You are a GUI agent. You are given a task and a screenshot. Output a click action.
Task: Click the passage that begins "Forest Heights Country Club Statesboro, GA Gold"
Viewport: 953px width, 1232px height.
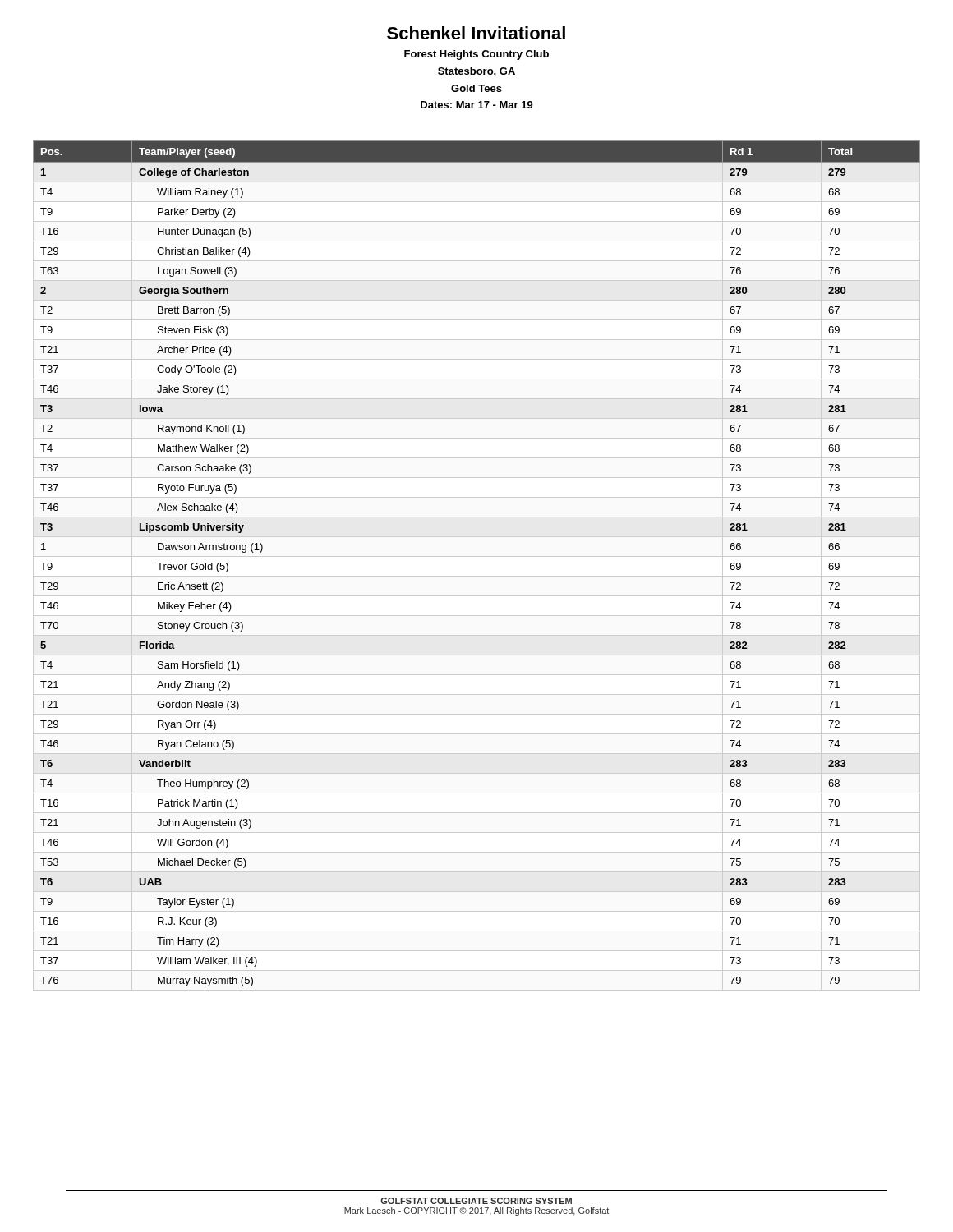(476, 79)
